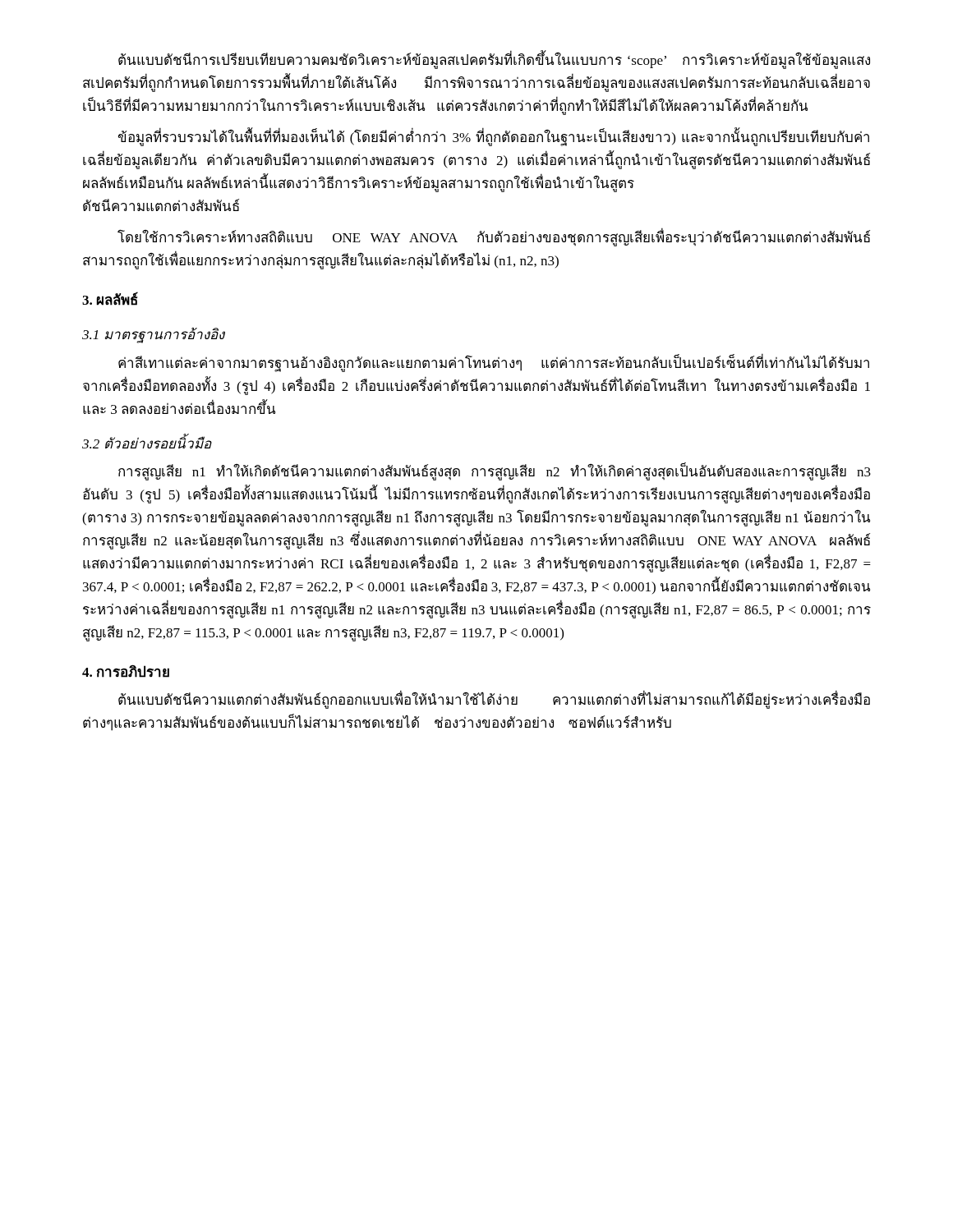This screenshot has height=1232, width=953.
Task: Find the text containing "ต้นแบบดัชนีการเปรียบเทียบความคมชัดวิเคราะห์ข้อมูลสเปคตรัมที่เกิดขึ้นในแบบการ ‘scope’ การวิเคราะห์ข้อมูลใช้ข้อมูลแสงสเปคตรัมที่ถูกกำหนดโดยการรวมพื้นที่ภายใต้เส้นโค้ง มีการพิจารณาว่าการเฉลี่ยข้อมูลของแสงสเปคตรัมการสะท้อนกลับเฉลี่ยอาจเป็นวิธีที่มีความหมายมากกว่าในการวิเคราะห์แบบเชิงเส้น แต่ควรสังเกตว่าค่าที่ถูกทำให้มีสีไม่ได้ให้ผลความโค้งที่คล้ายกัน"
Action: coord(476,83)
